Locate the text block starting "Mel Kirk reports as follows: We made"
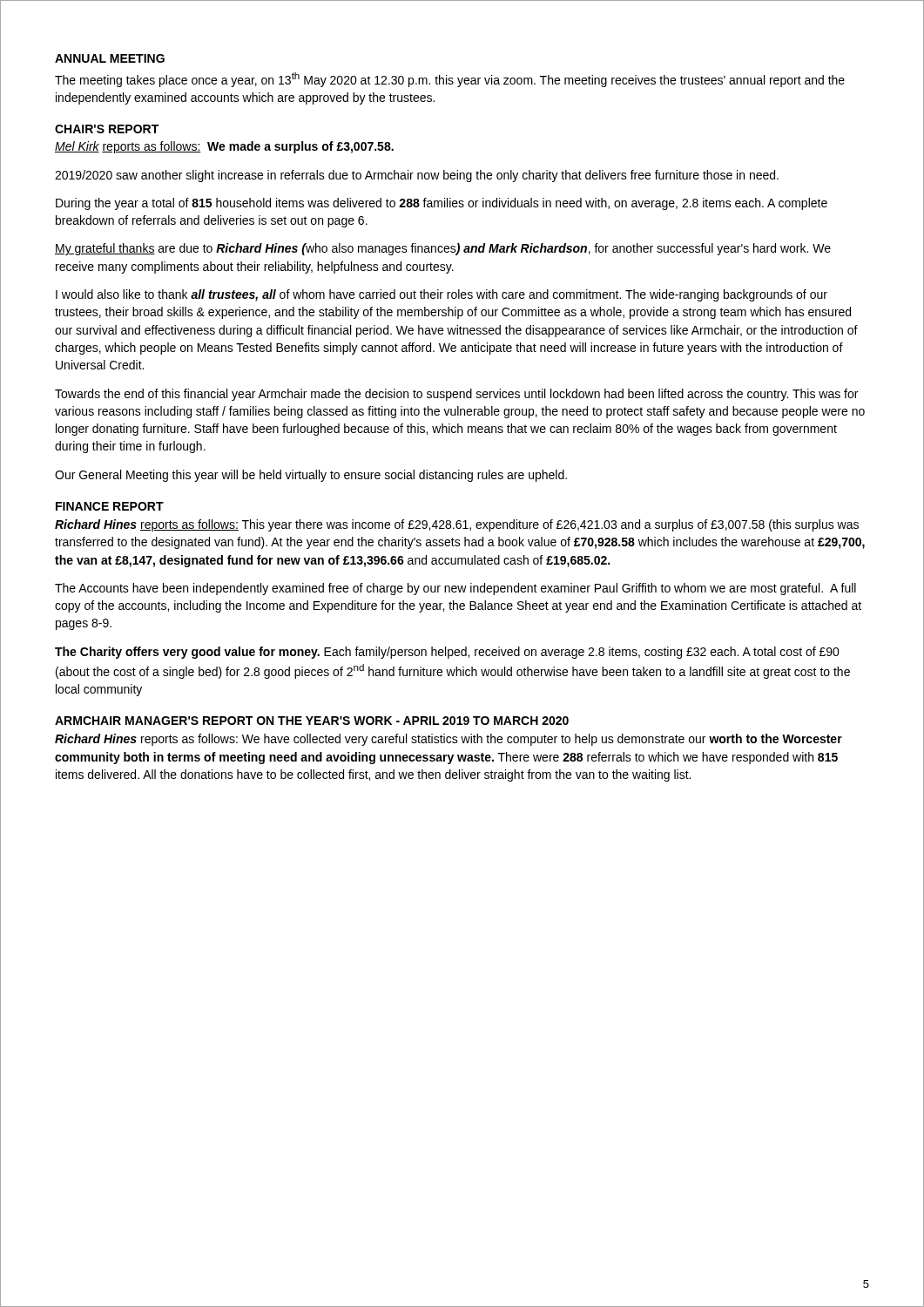This screenshot has height=1307, width=924. (225, 147)
